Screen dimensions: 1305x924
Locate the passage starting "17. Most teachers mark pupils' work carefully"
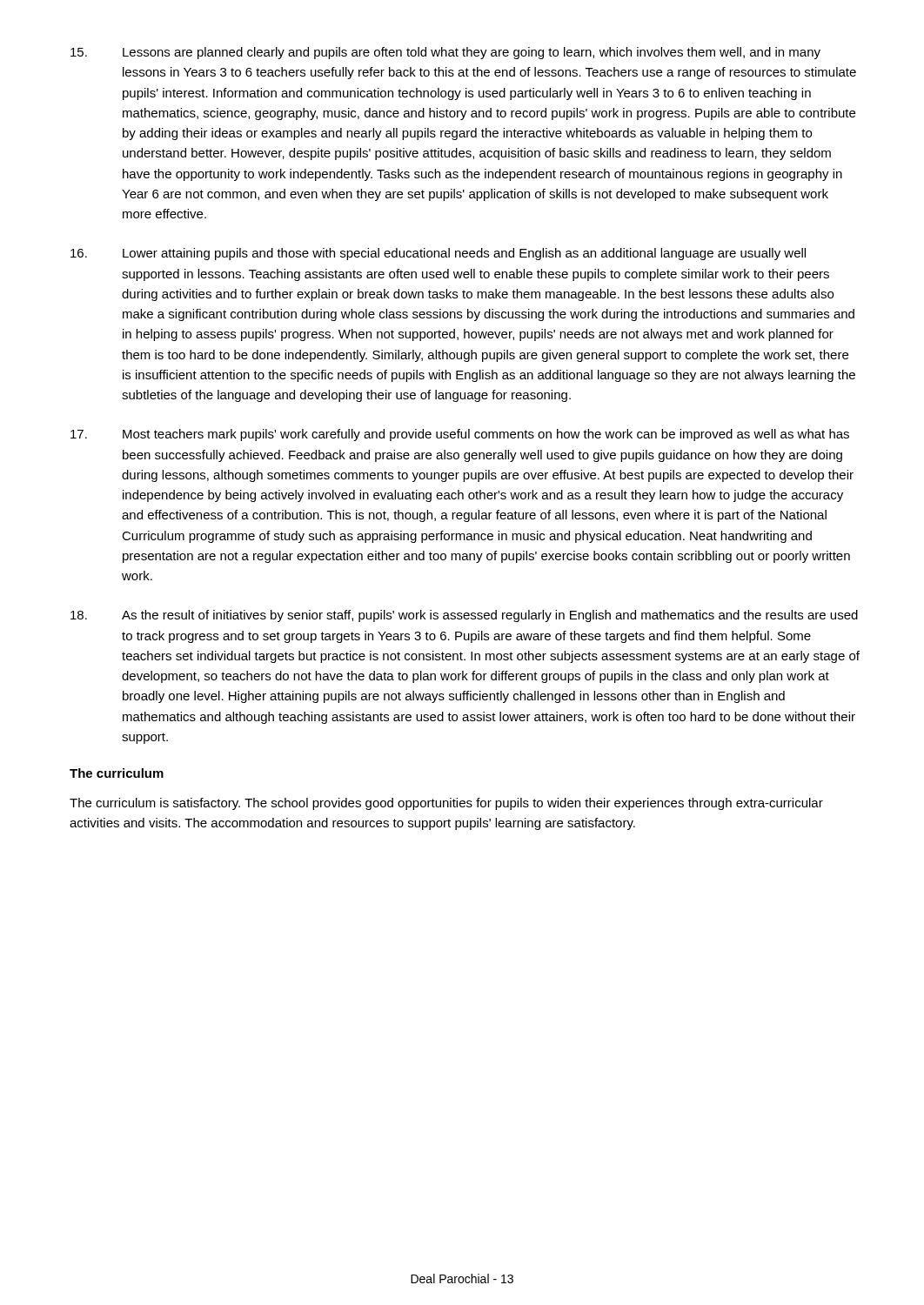click(x=465, y=505)
